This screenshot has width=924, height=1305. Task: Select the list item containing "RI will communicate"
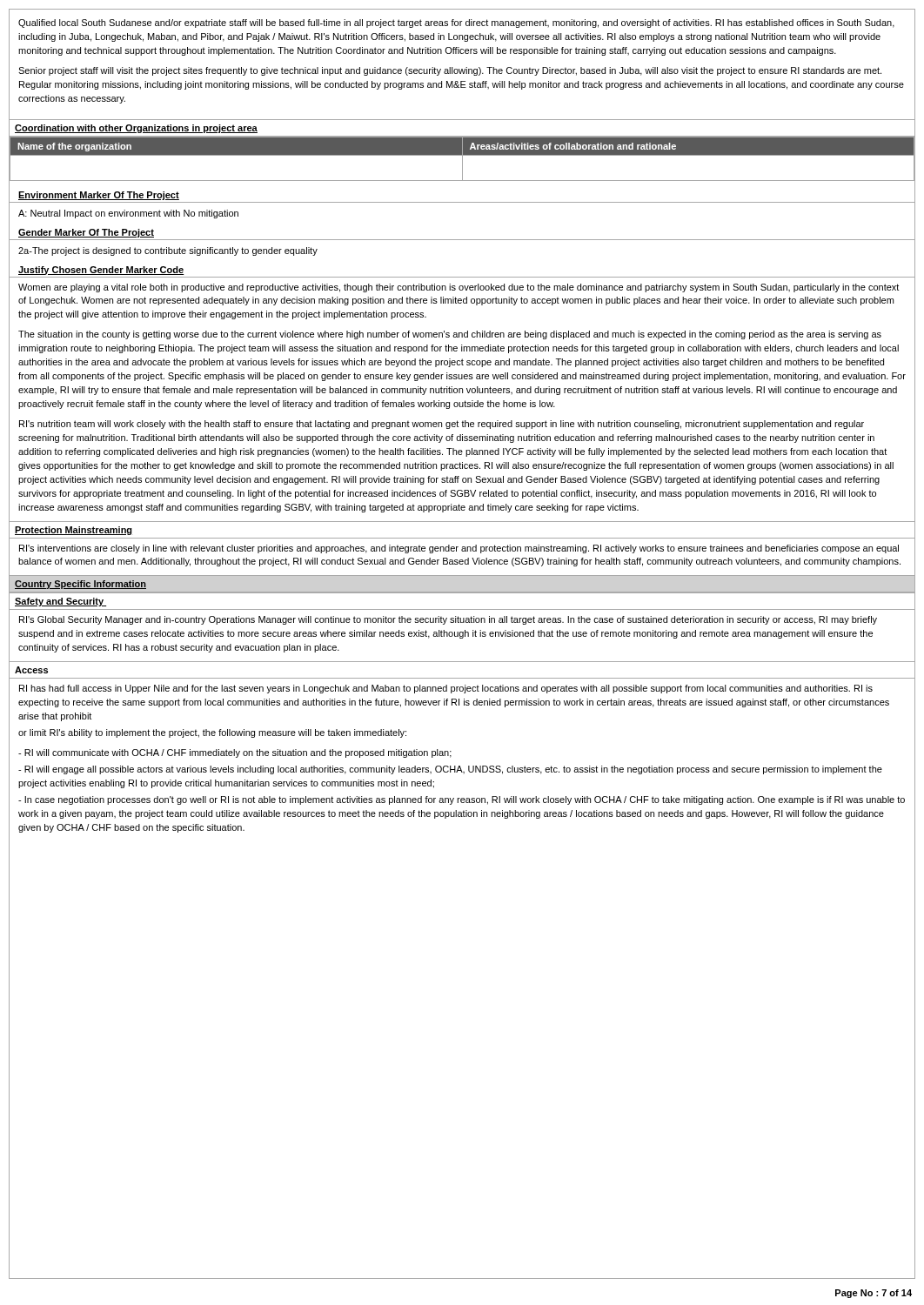(235, 752)
